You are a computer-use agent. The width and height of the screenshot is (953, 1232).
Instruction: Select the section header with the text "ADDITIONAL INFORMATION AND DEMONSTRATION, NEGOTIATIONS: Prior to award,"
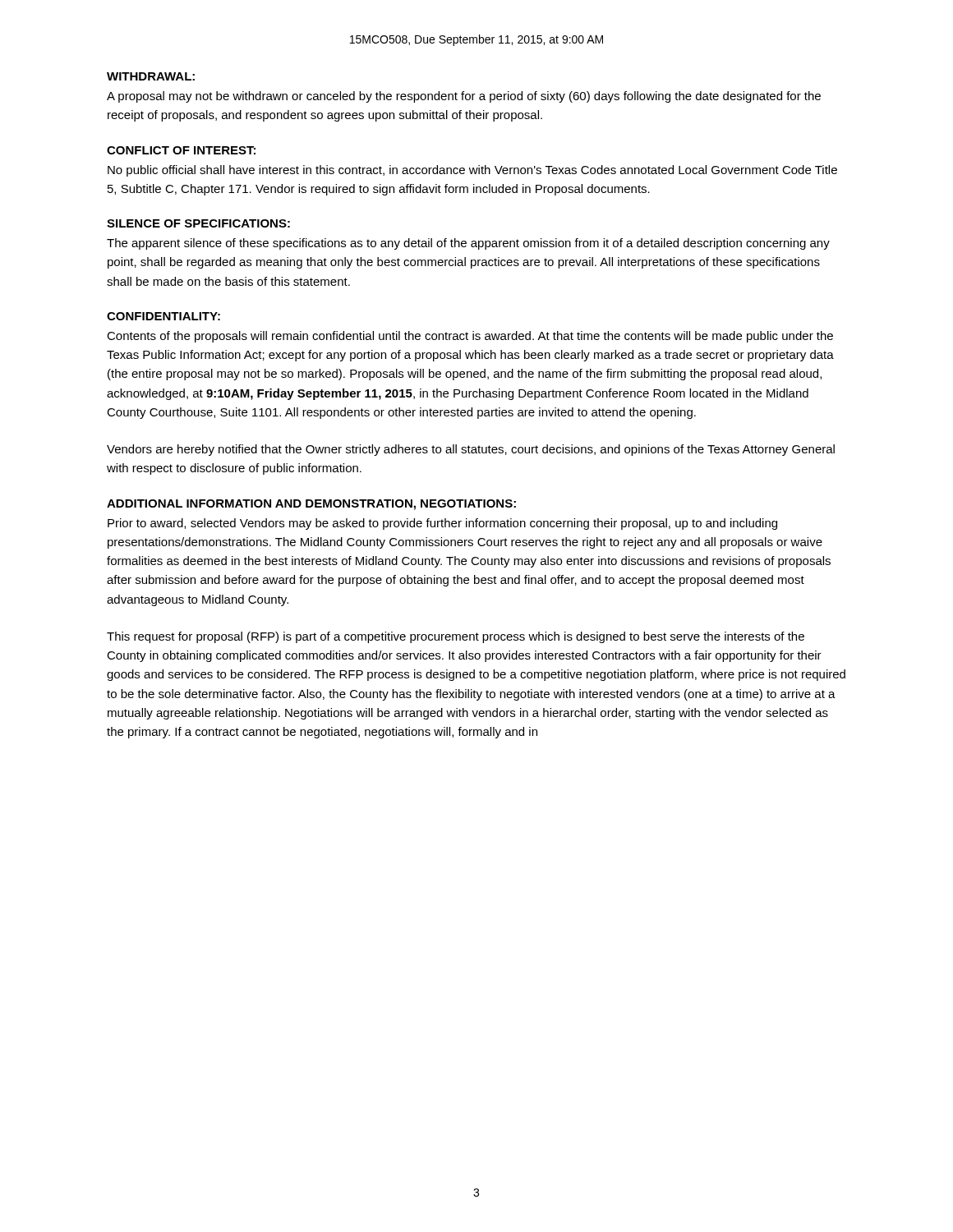(x=476, y=552)
